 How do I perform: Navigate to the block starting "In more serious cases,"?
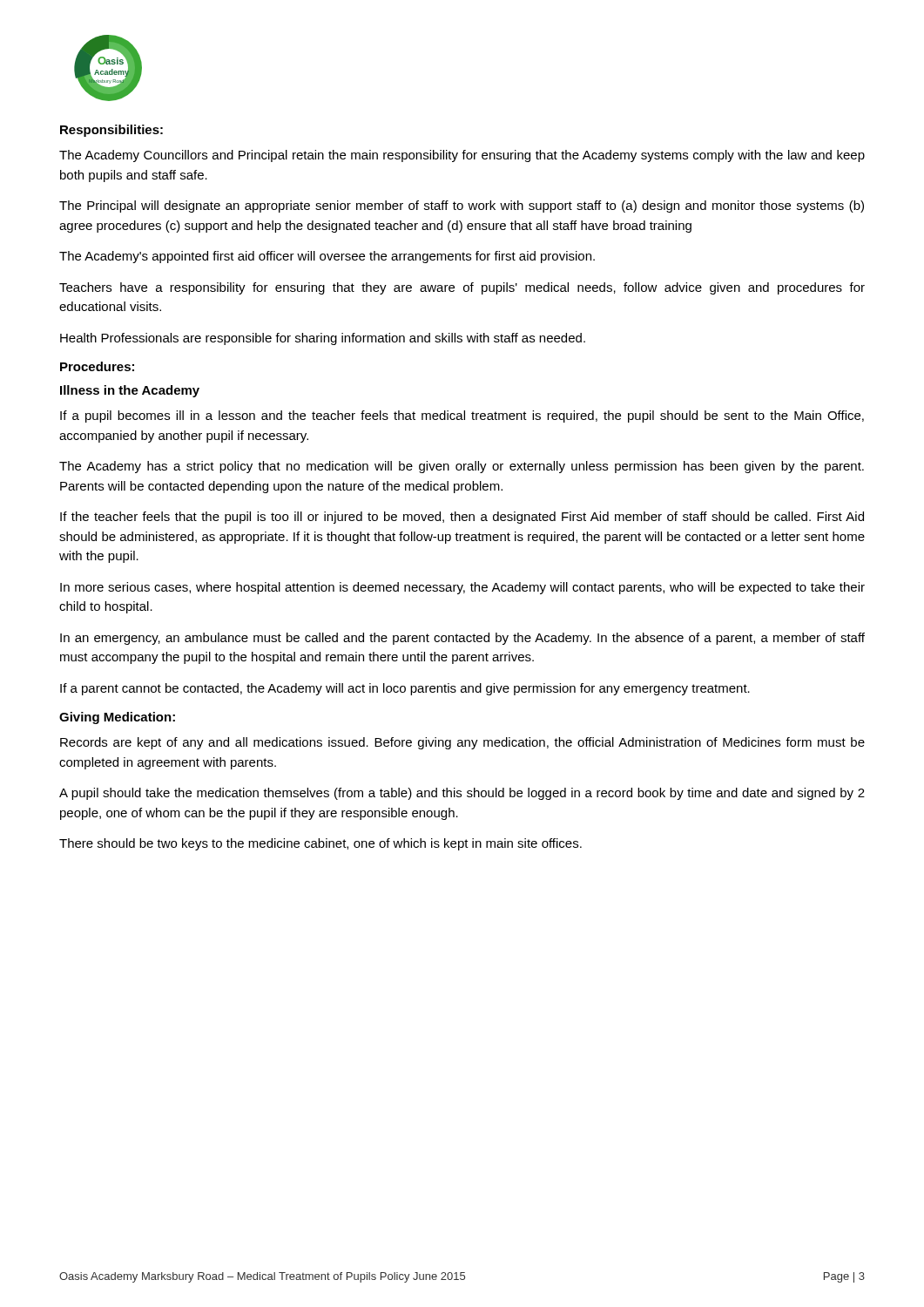tap(462, 597)
